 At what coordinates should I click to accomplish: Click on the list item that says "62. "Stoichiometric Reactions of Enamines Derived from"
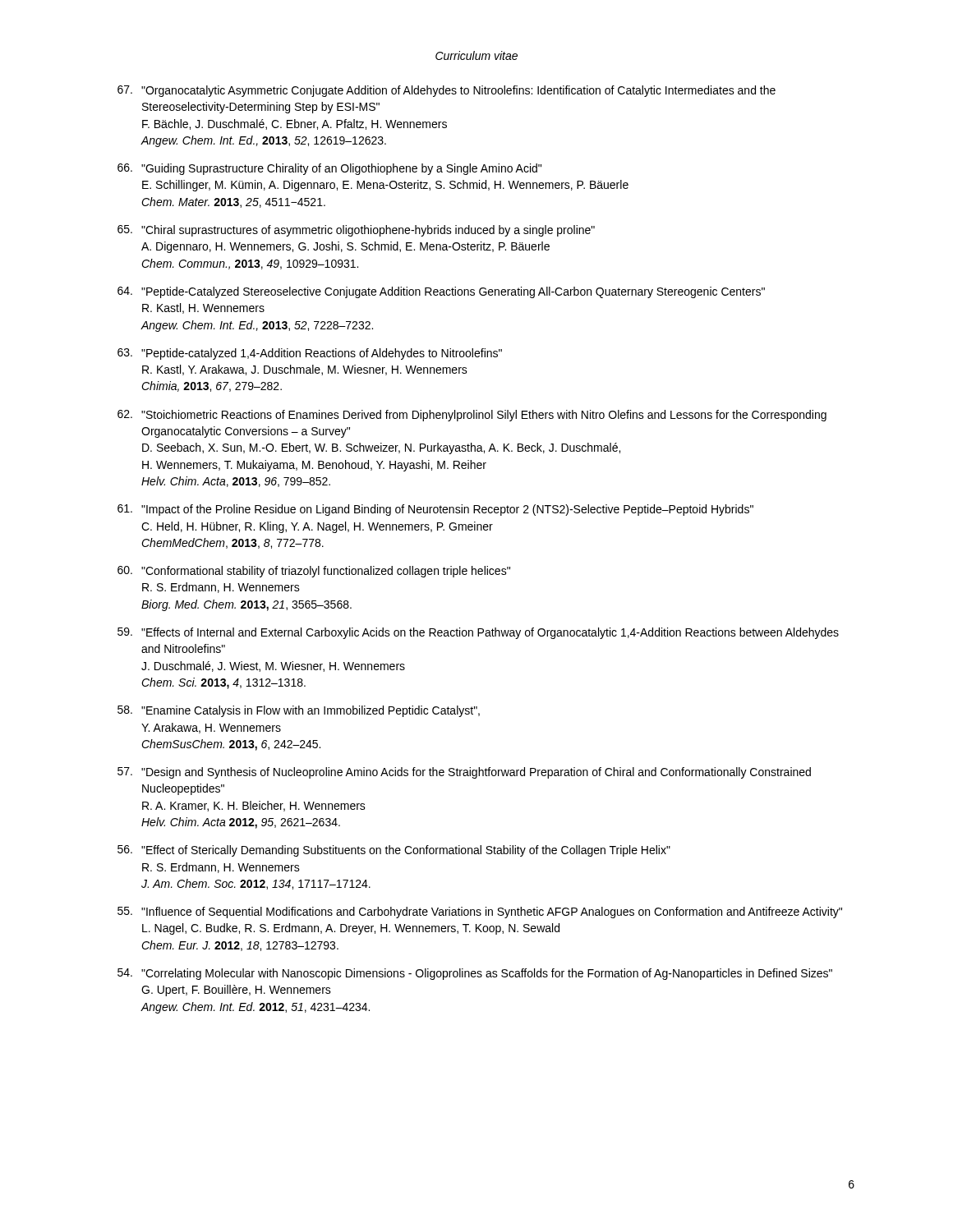point(476,448)
